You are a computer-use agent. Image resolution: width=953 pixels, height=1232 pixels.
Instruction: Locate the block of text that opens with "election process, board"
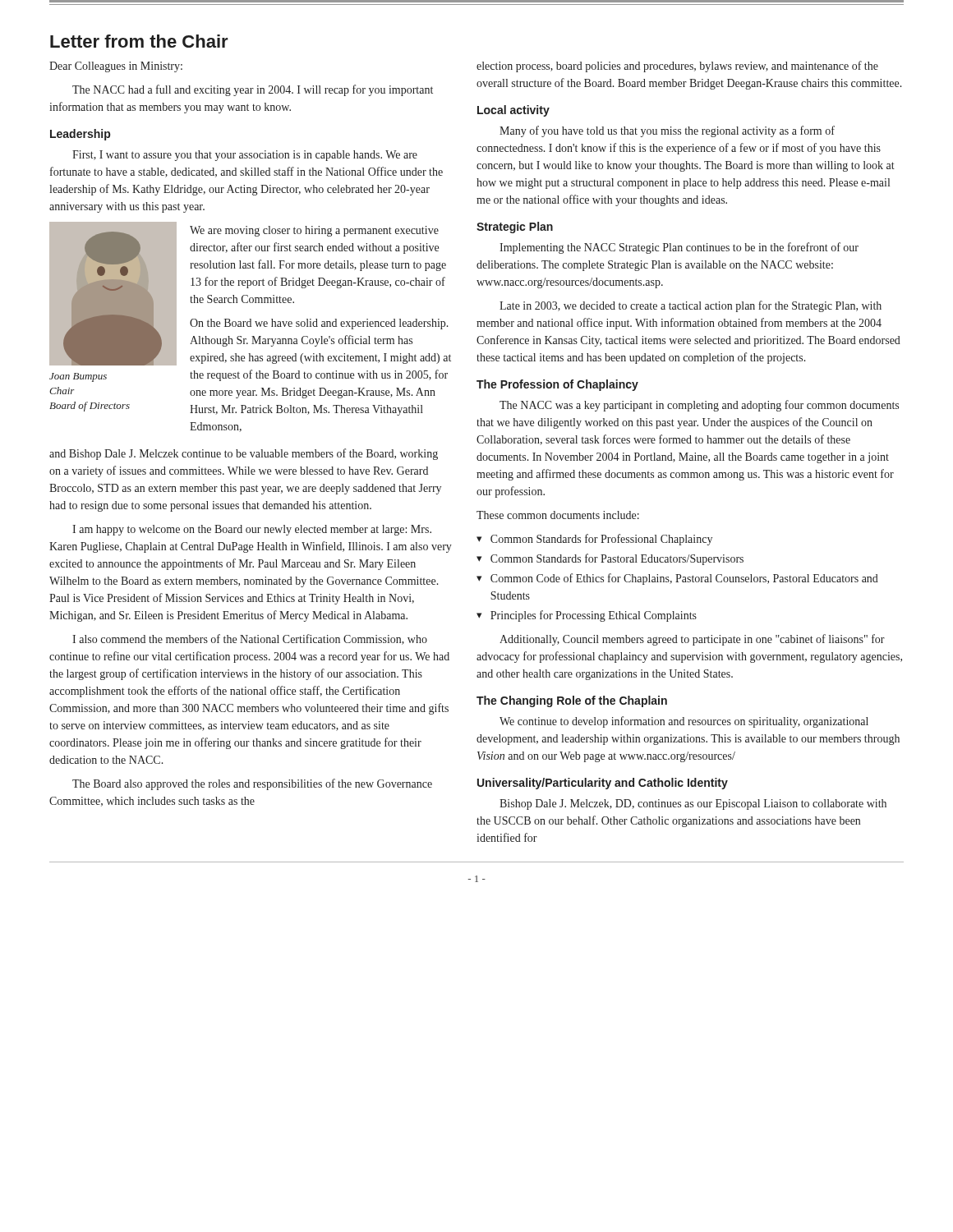(690, 75)
